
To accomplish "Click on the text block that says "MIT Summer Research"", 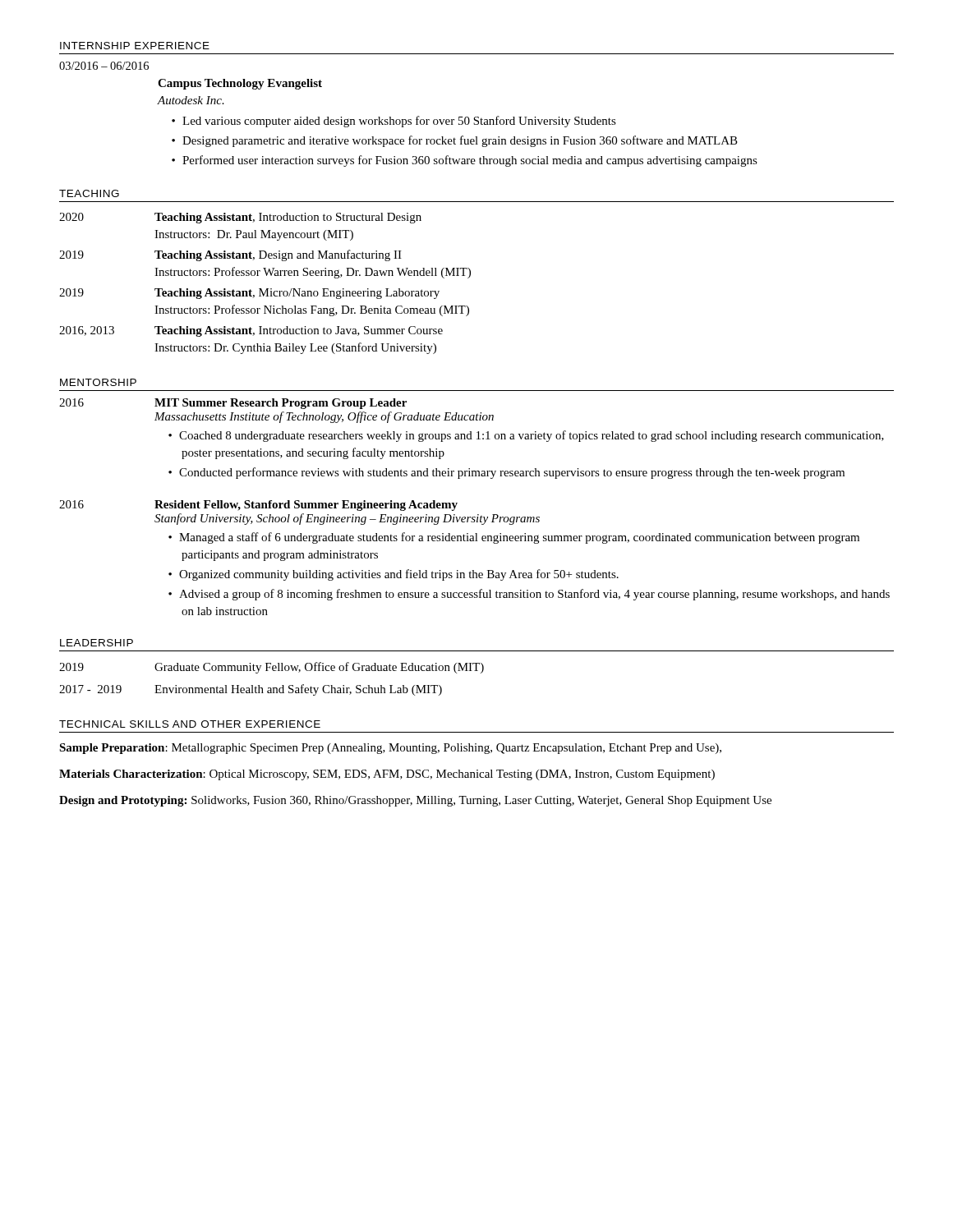I will click(x=281, y=402).
